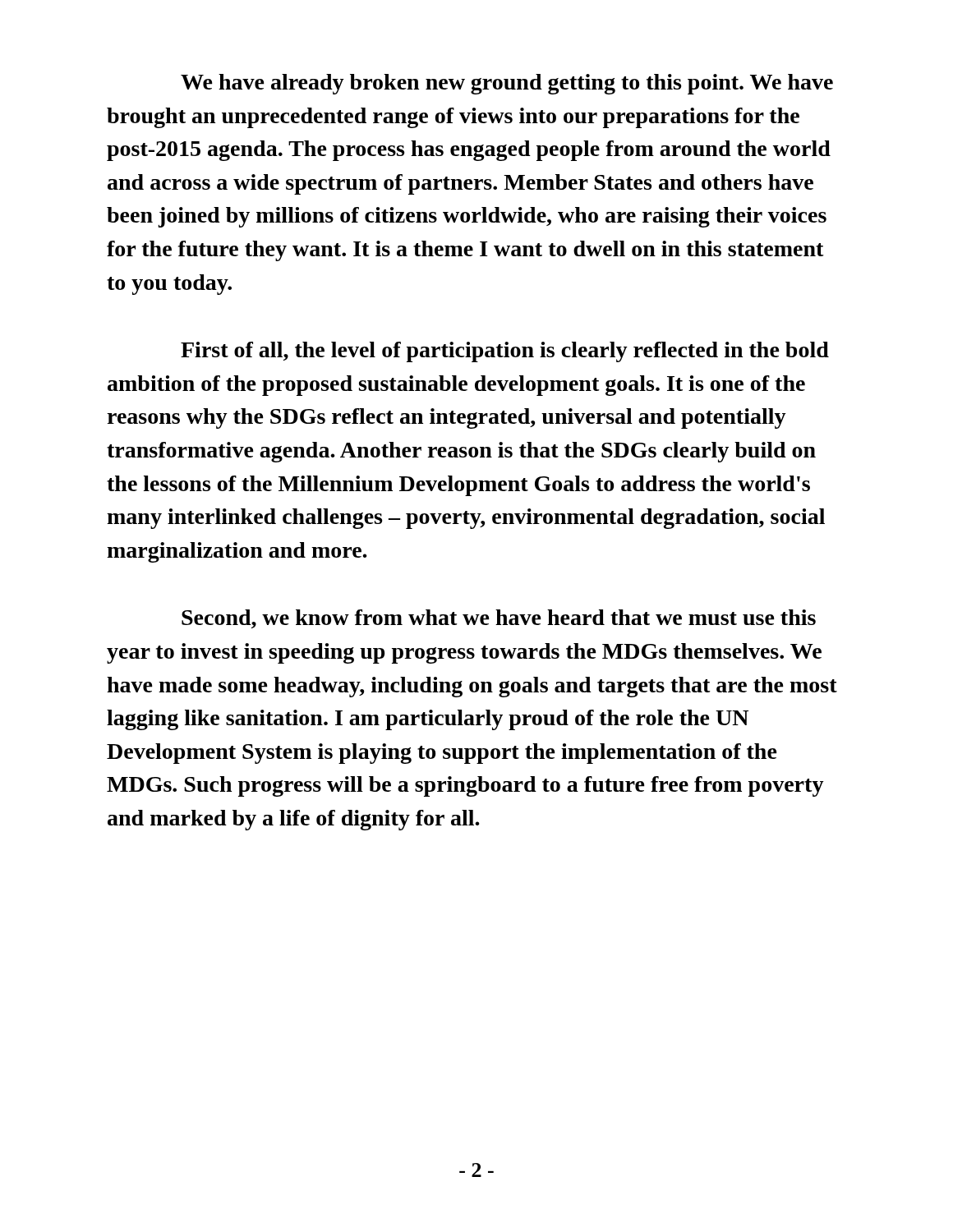Viewport: 953px width, 1232px height.
Task: Select the passage starting "Second, we know from what we have heard"
Action: [x=472, y=718]
